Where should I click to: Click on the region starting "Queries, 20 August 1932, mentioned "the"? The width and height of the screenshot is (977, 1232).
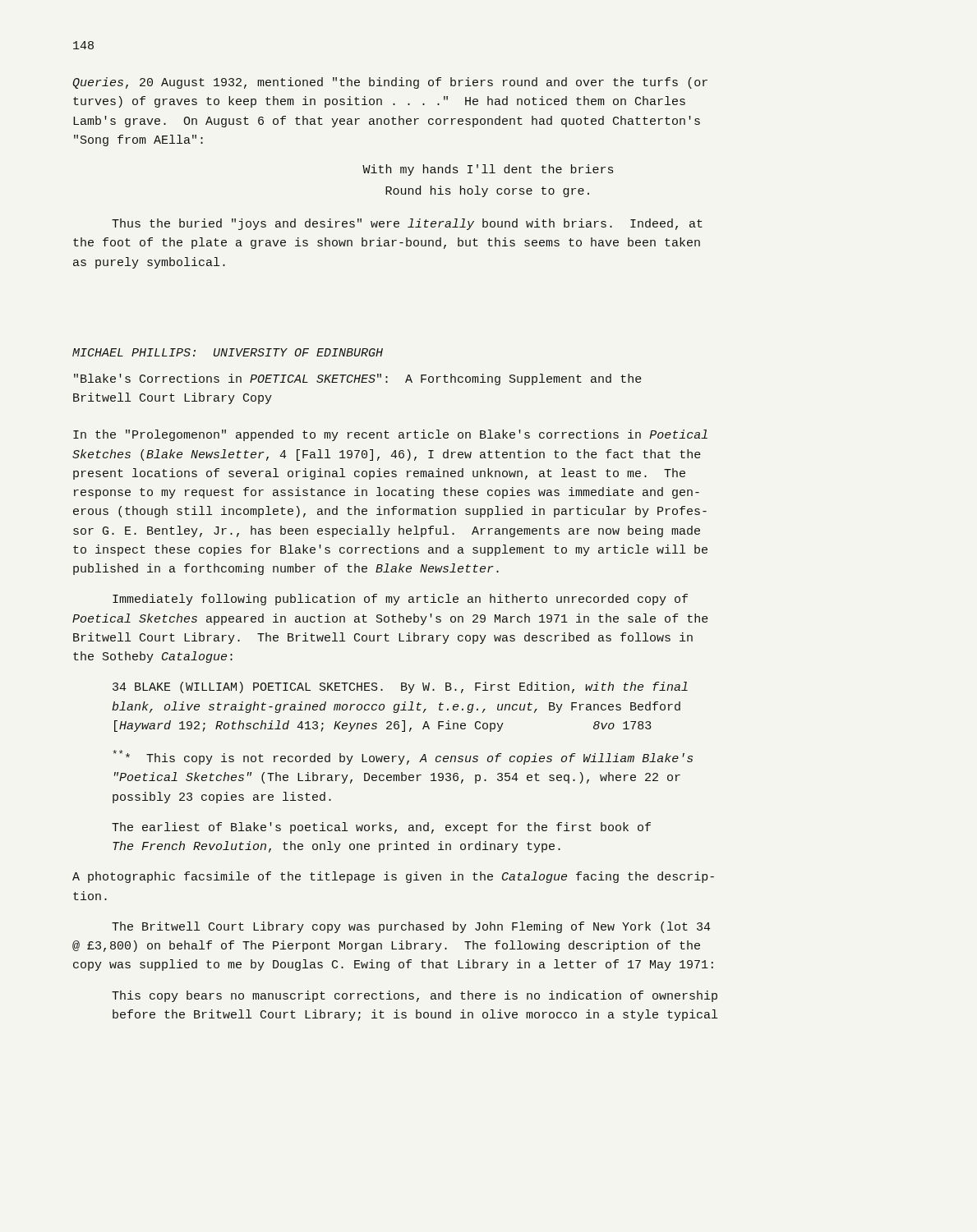pyautogui.click(x=390, y=112)
